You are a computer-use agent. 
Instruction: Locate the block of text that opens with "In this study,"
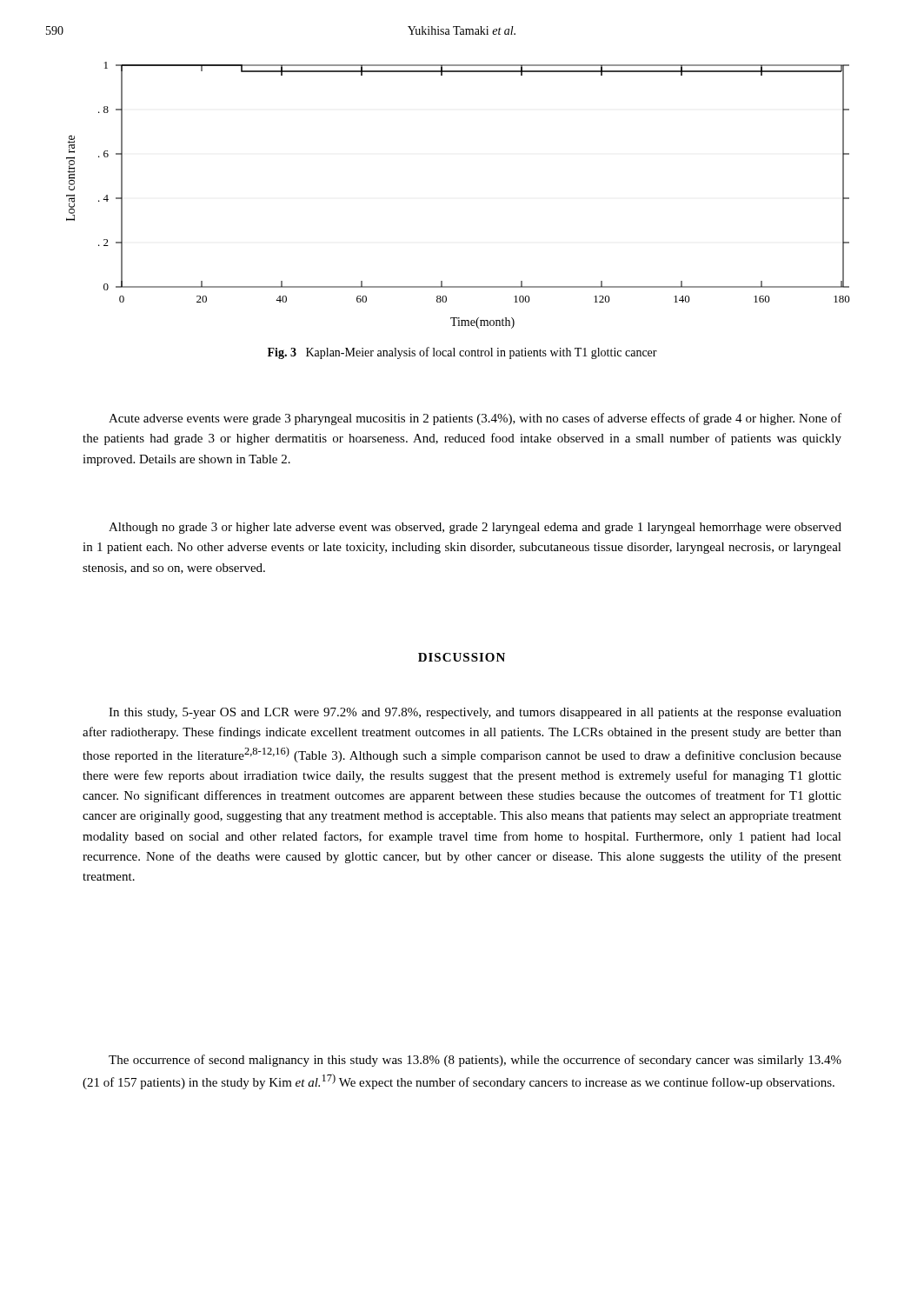point(462,795)
